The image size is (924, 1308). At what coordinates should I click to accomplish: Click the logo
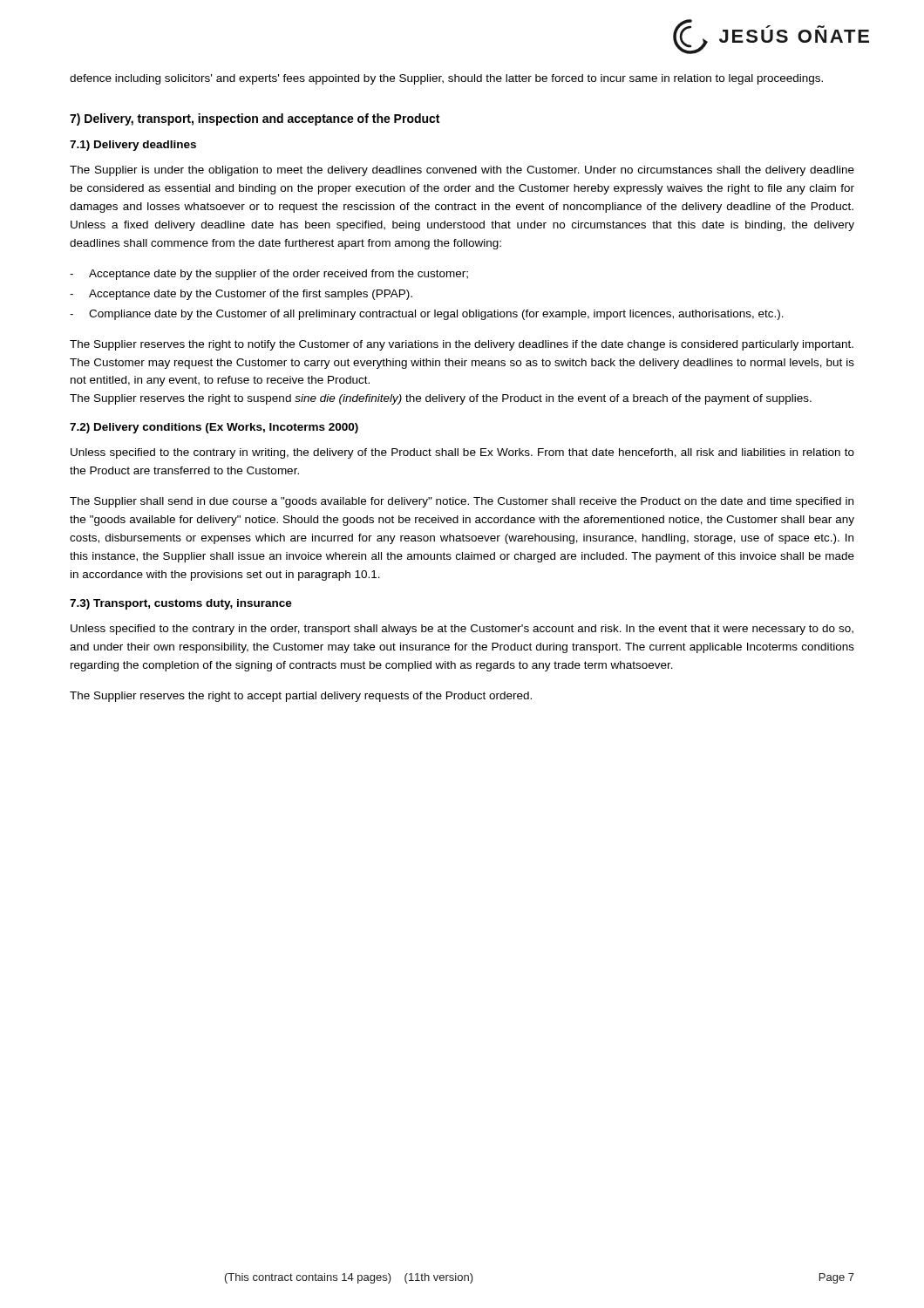(771, 37)
